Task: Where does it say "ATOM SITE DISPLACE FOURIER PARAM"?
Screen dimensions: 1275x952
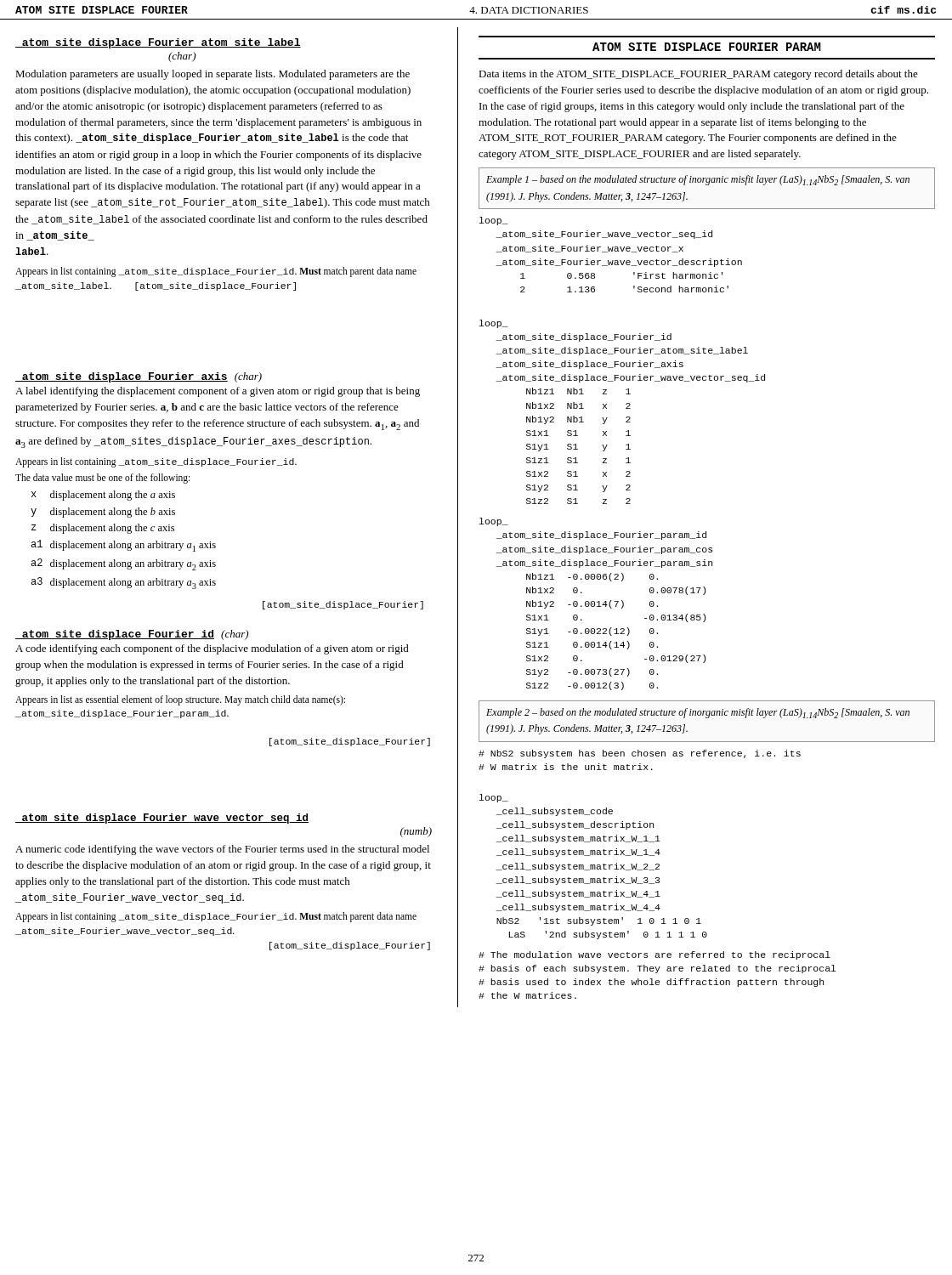Action: pos(707,48)
